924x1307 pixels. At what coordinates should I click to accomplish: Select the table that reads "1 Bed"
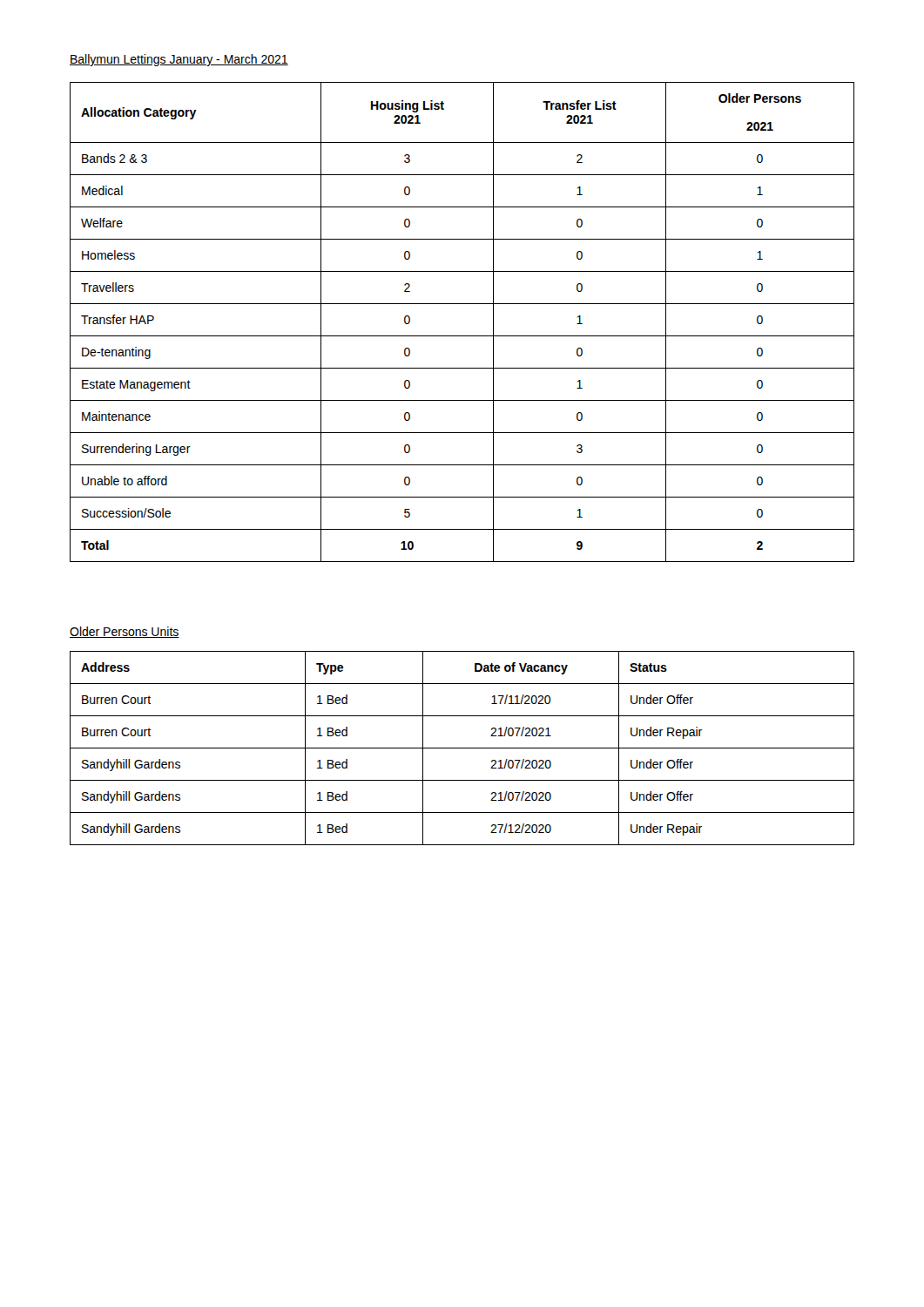click(462, 748)
